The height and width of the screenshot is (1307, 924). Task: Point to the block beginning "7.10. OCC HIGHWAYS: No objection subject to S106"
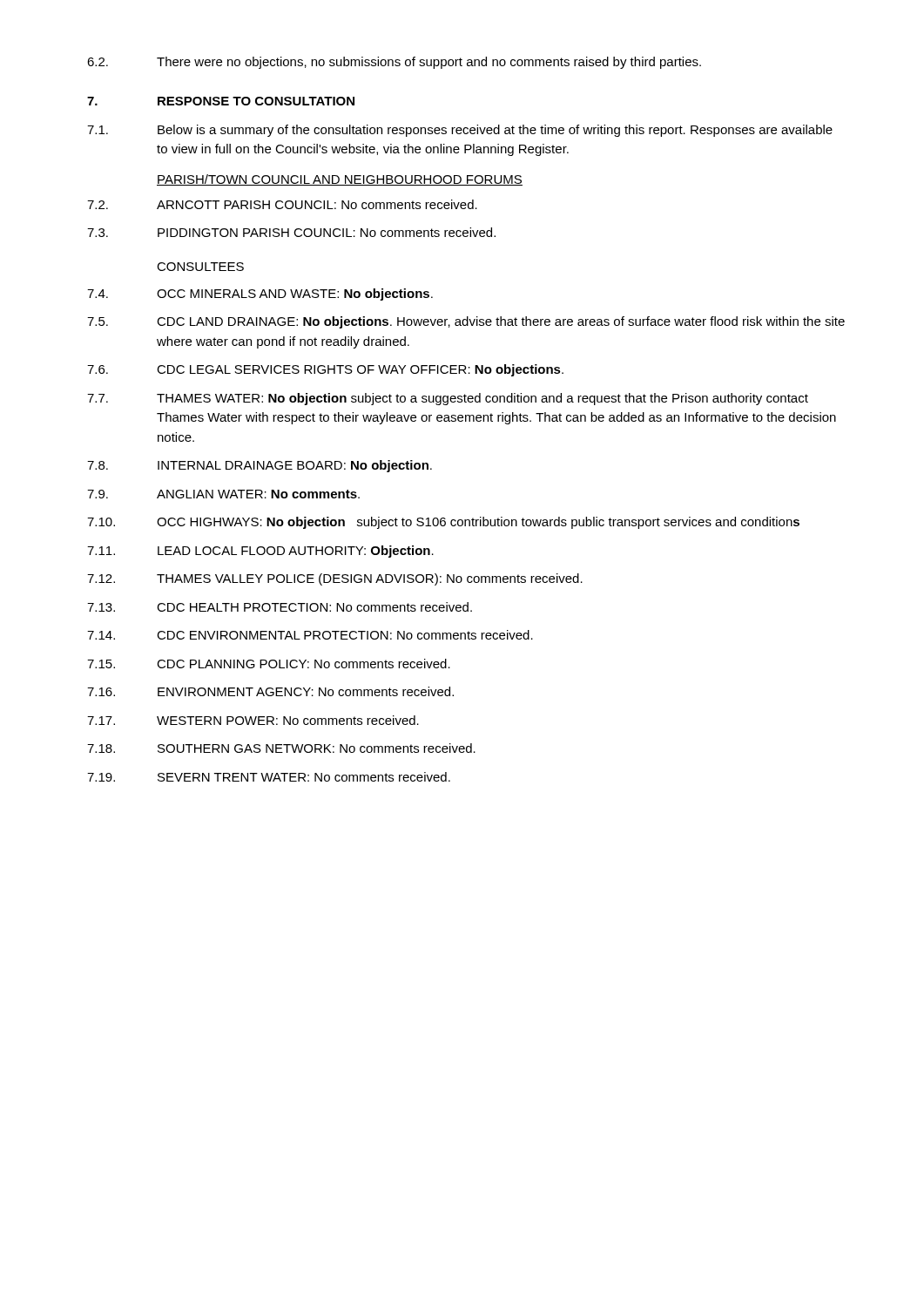pos(462,522)
